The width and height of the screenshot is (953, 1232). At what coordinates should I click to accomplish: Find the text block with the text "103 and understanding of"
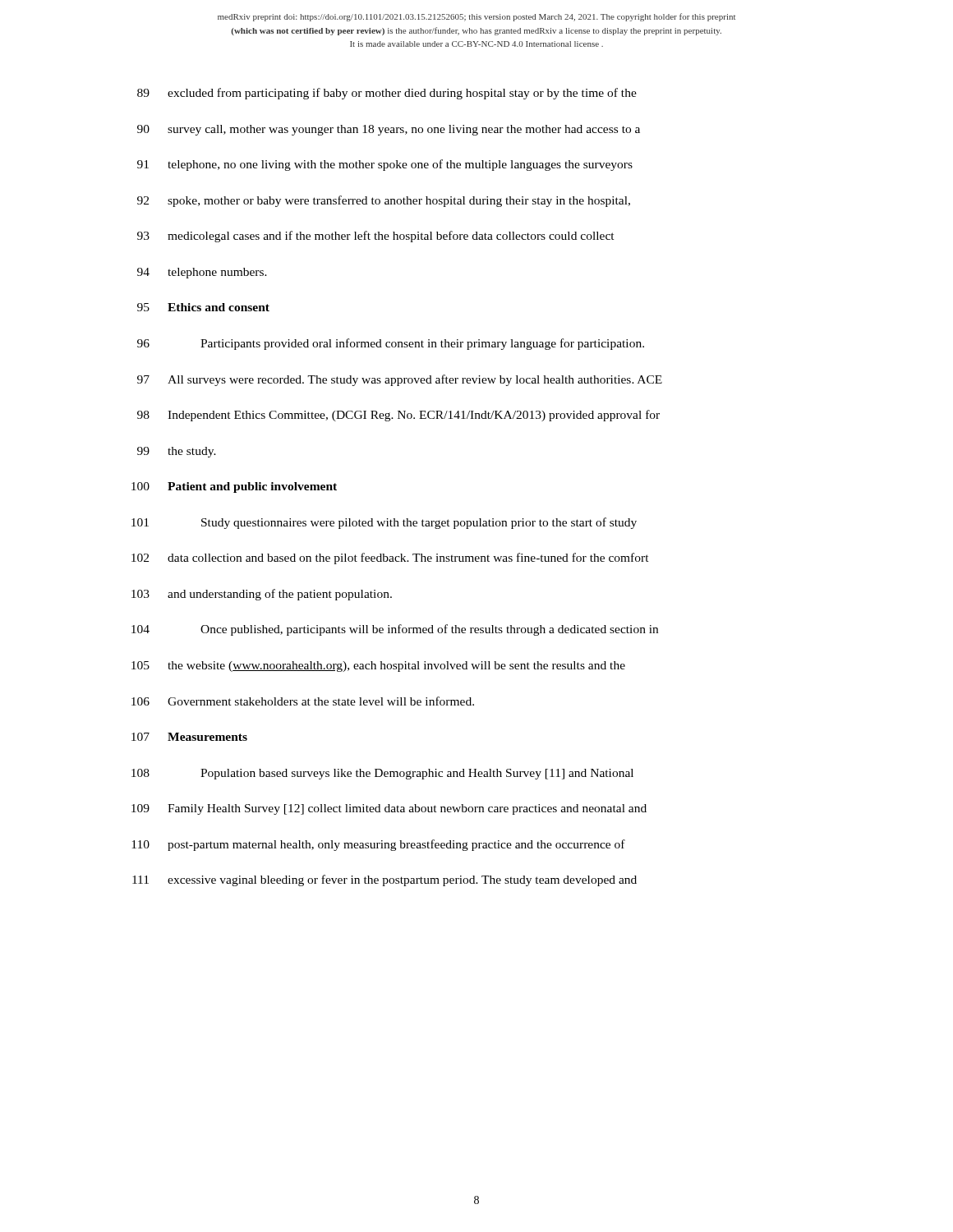262,595
